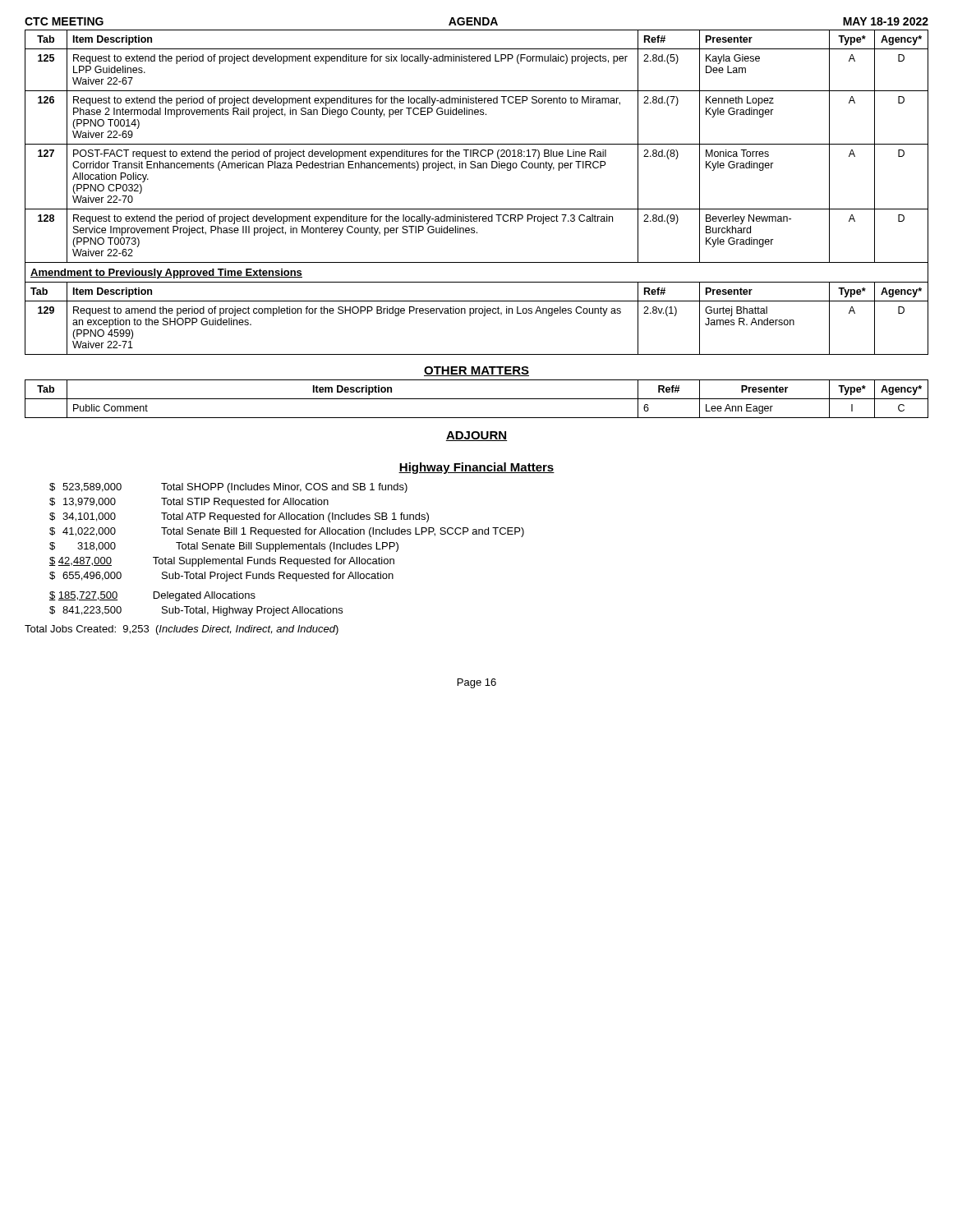Select the table that reads "Public Comment"

[x=476, y=399]
